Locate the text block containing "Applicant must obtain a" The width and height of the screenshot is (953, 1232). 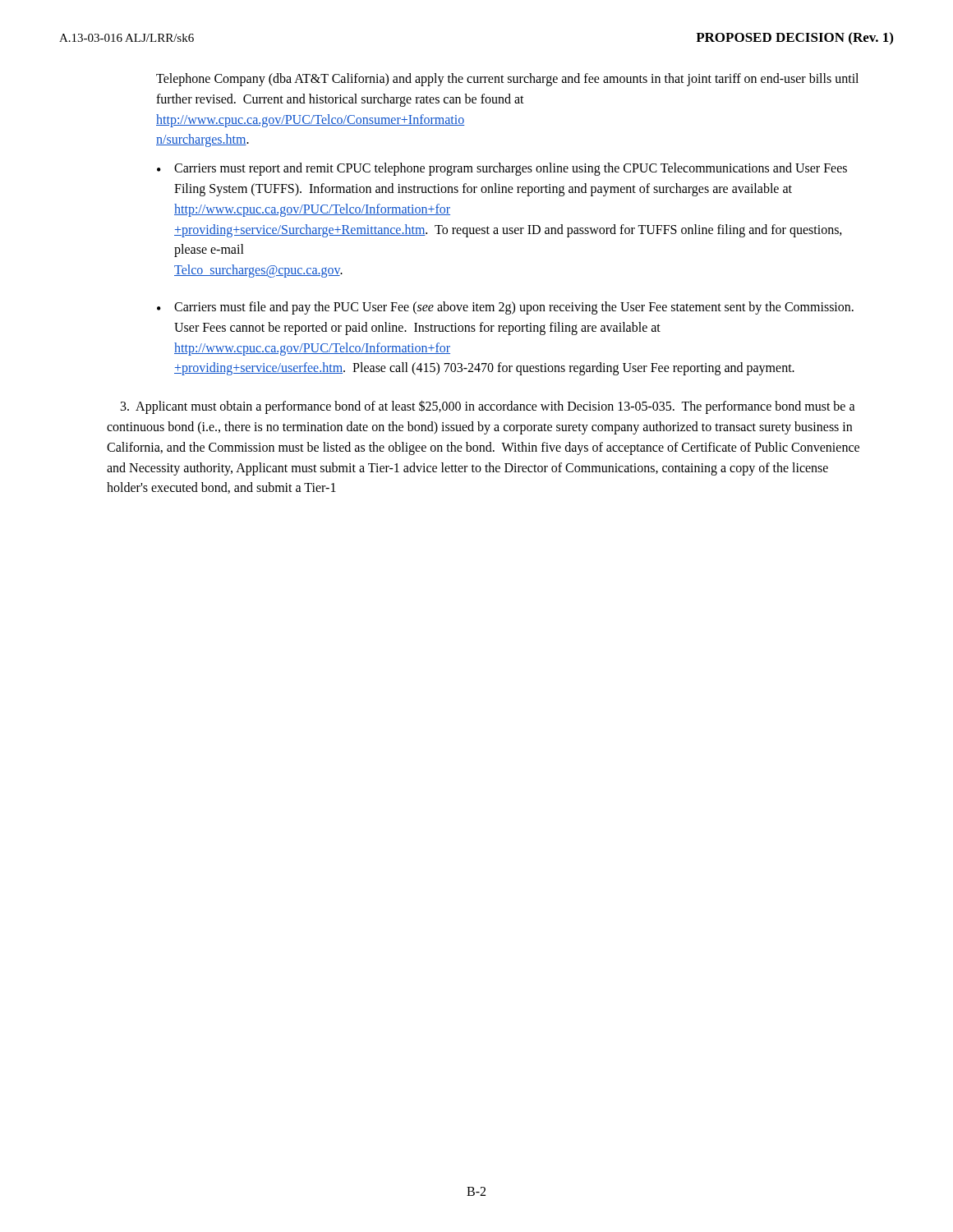tap(483, 447)
